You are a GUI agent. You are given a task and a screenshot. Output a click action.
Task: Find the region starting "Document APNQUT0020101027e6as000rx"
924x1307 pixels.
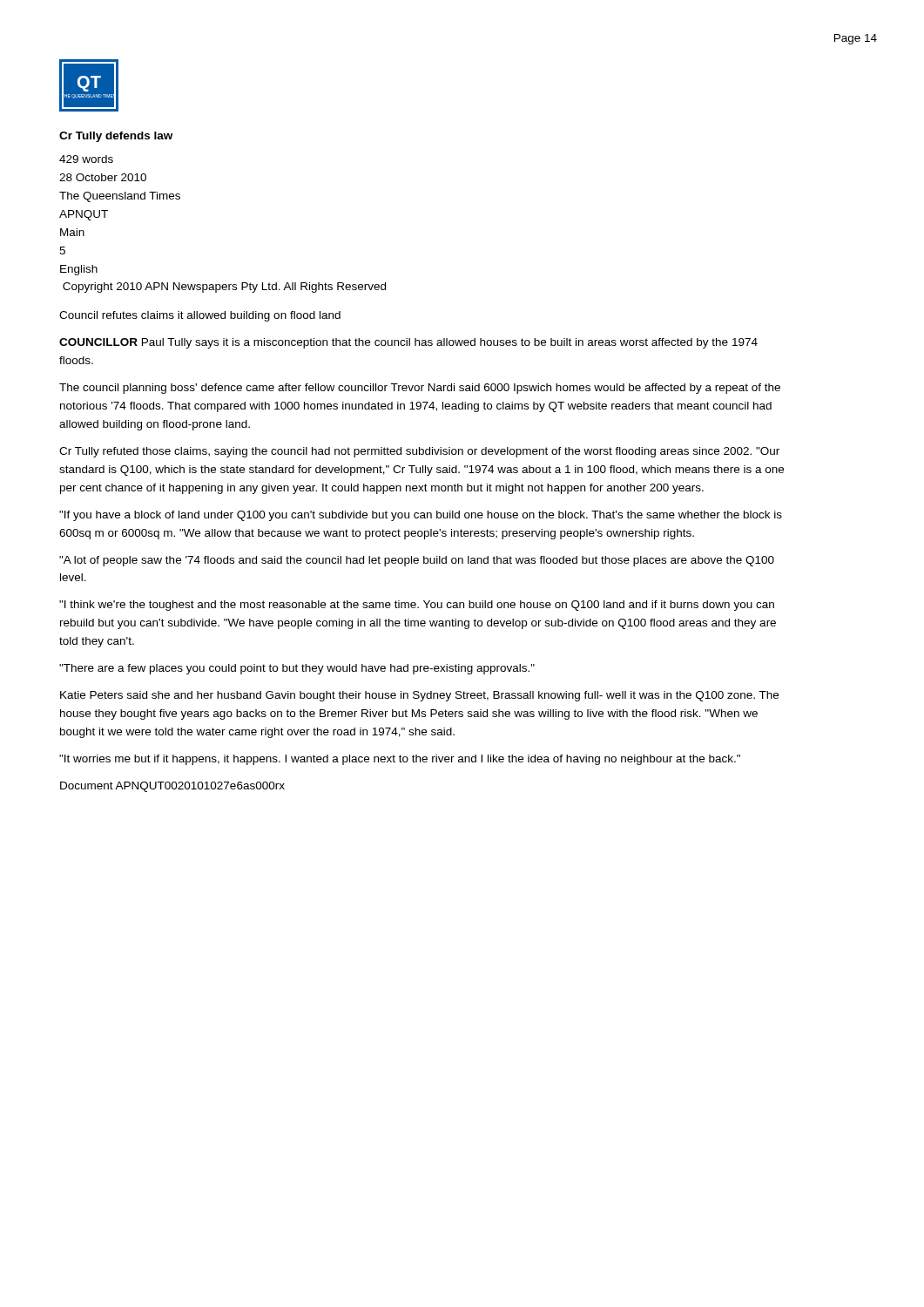[x=172, y=785]
